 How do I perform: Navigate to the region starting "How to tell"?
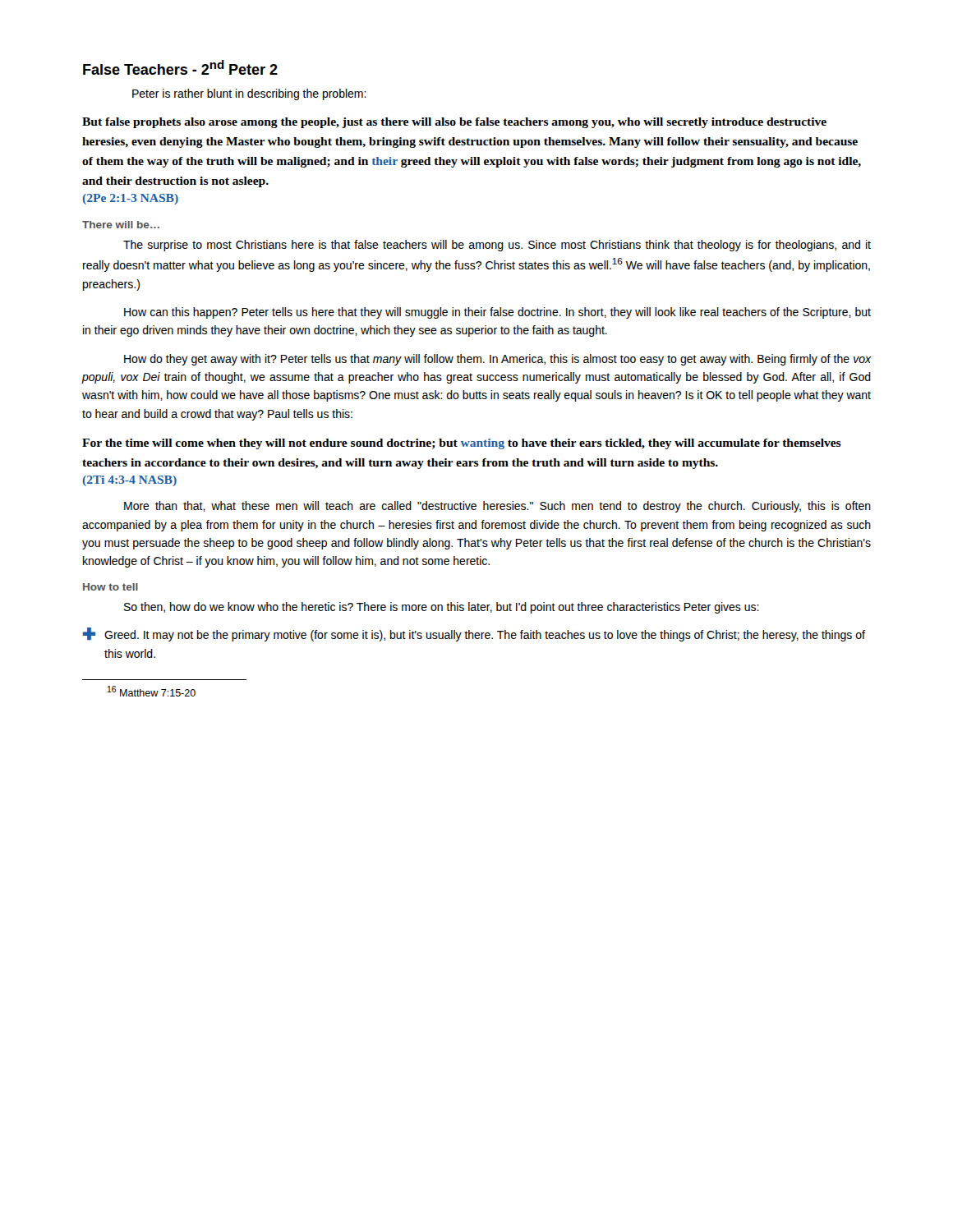(x=110, y=587)
